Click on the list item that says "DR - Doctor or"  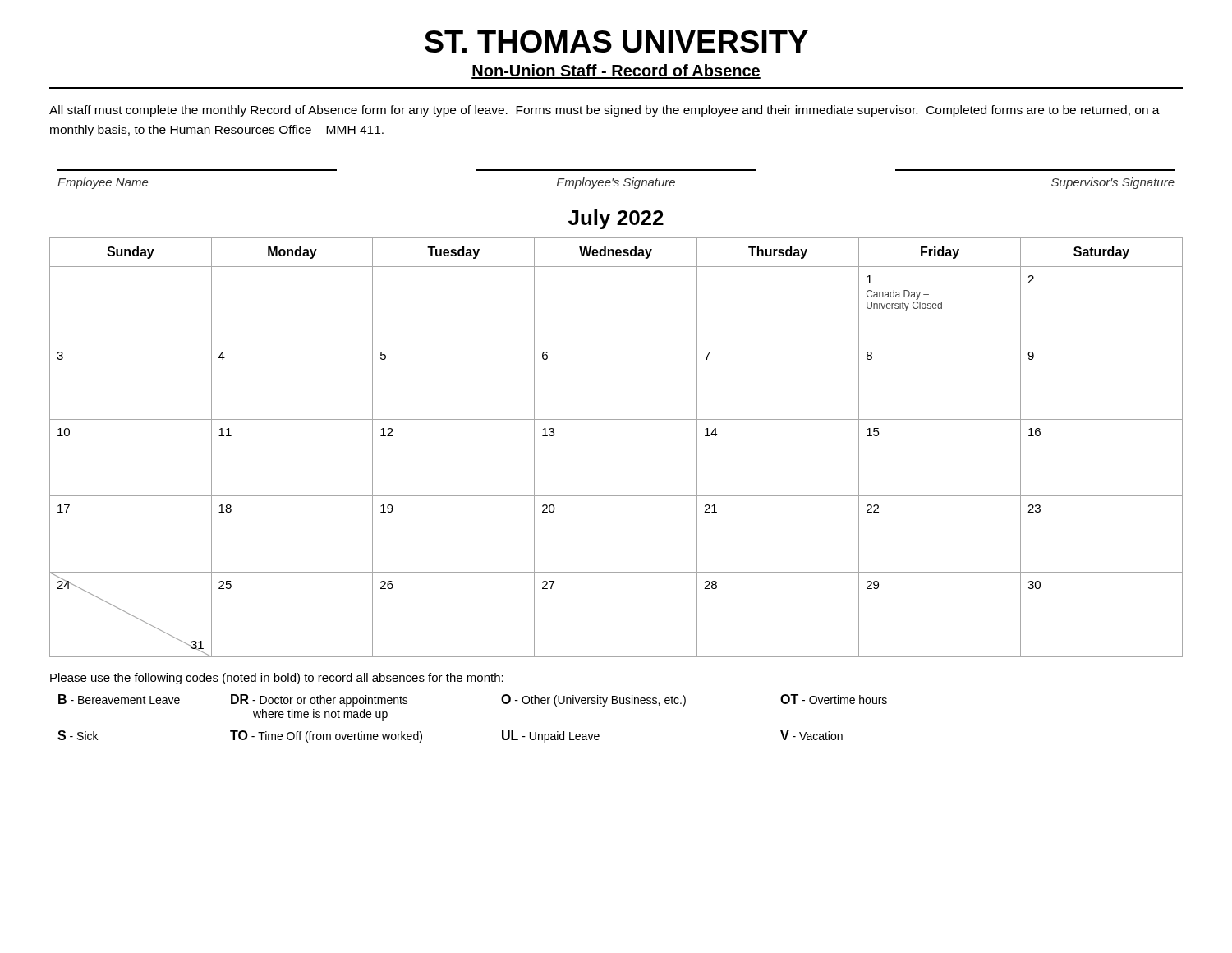[x=366, y=707]
